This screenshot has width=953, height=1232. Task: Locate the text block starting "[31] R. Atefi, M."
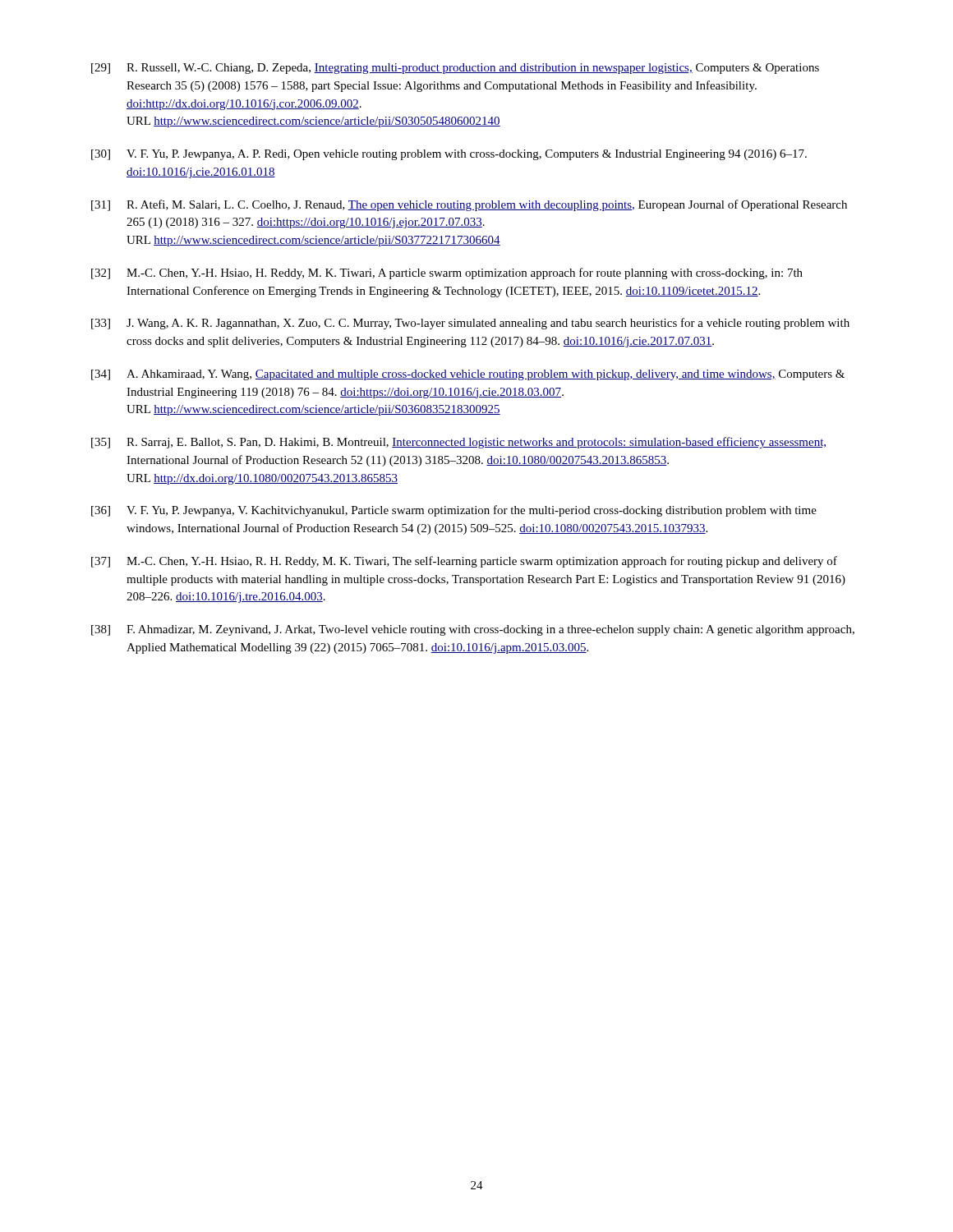(x=476, y=223)
